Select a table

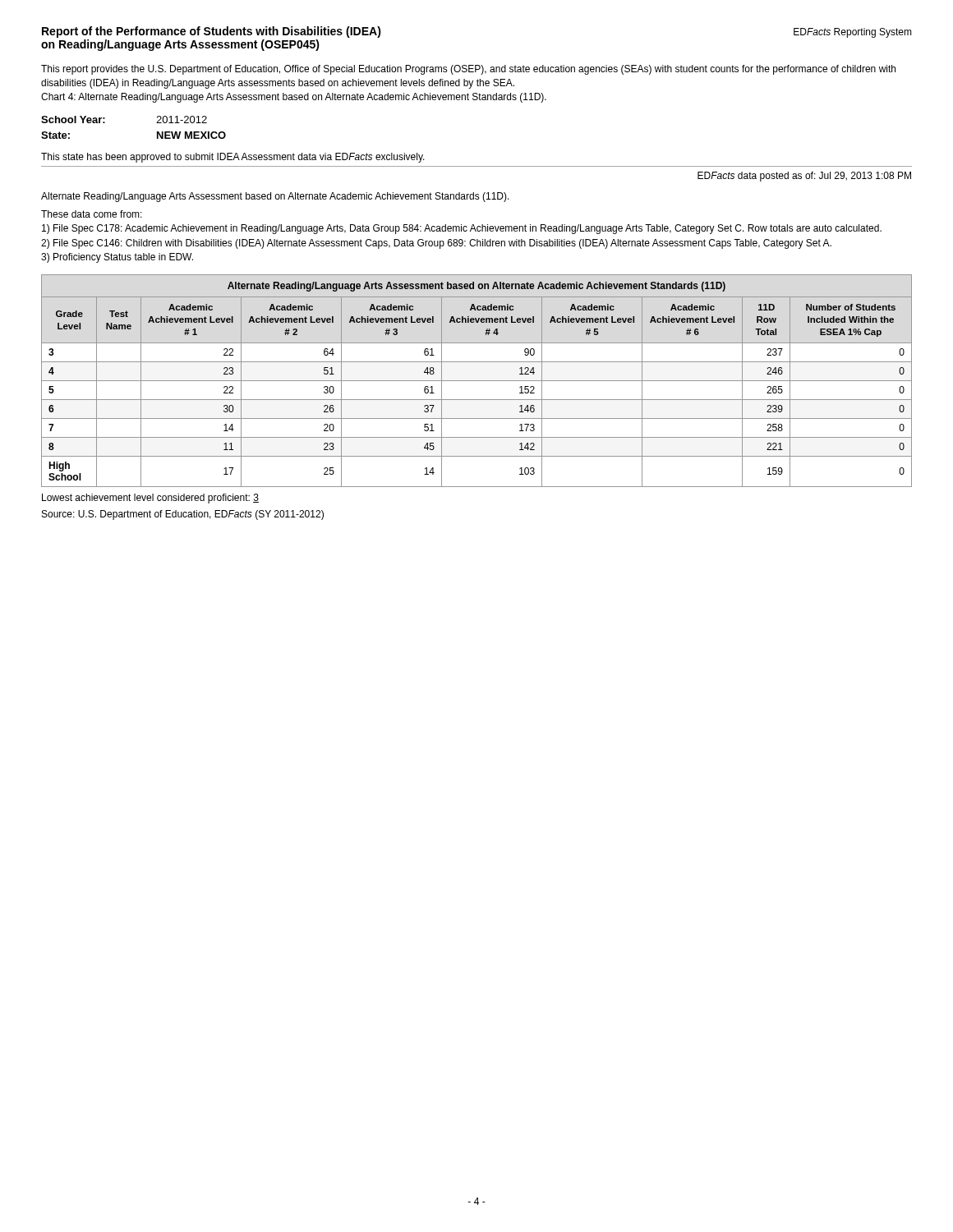(476, 381)
